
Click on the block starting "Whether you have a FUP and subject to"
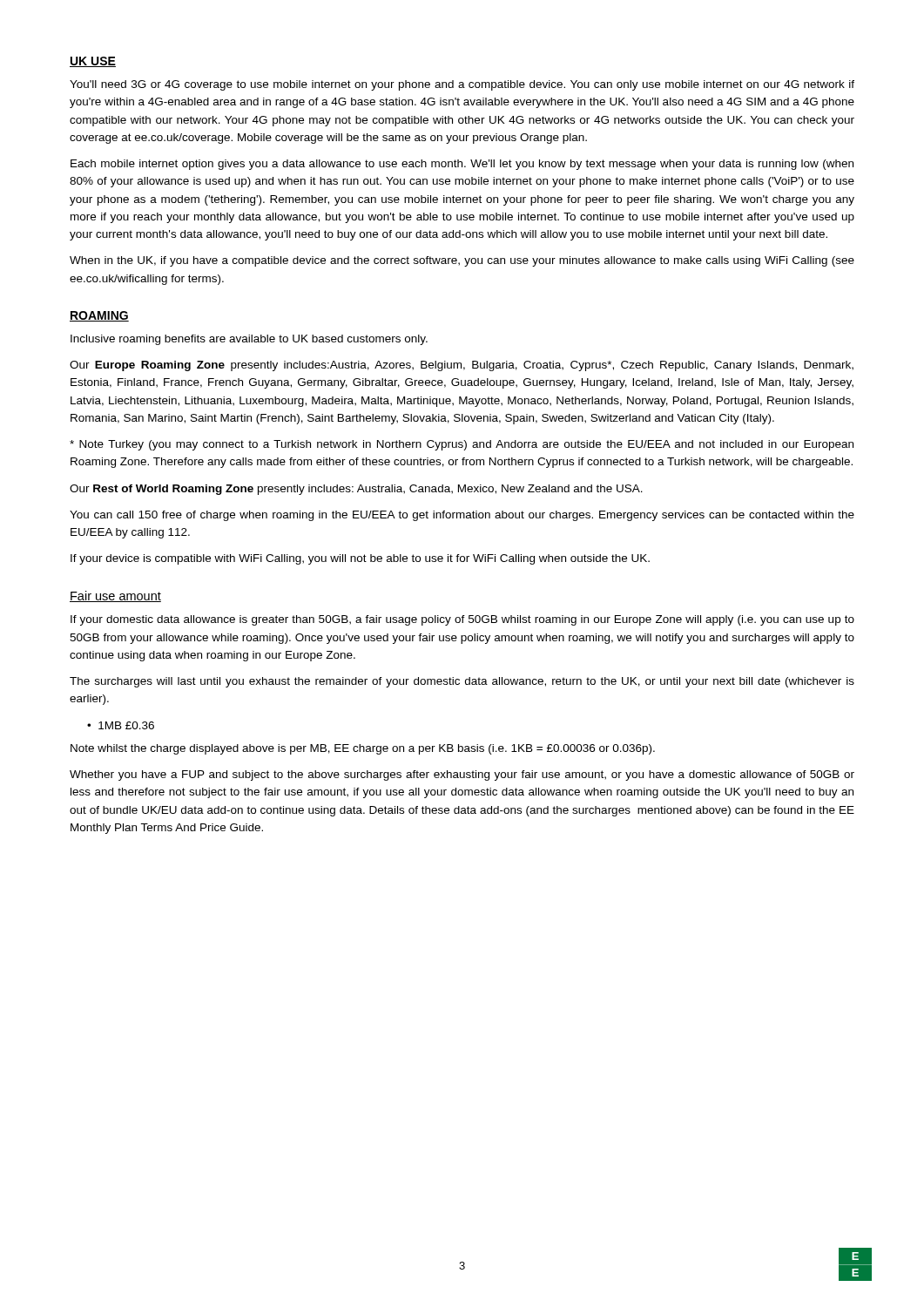(462, 801)
